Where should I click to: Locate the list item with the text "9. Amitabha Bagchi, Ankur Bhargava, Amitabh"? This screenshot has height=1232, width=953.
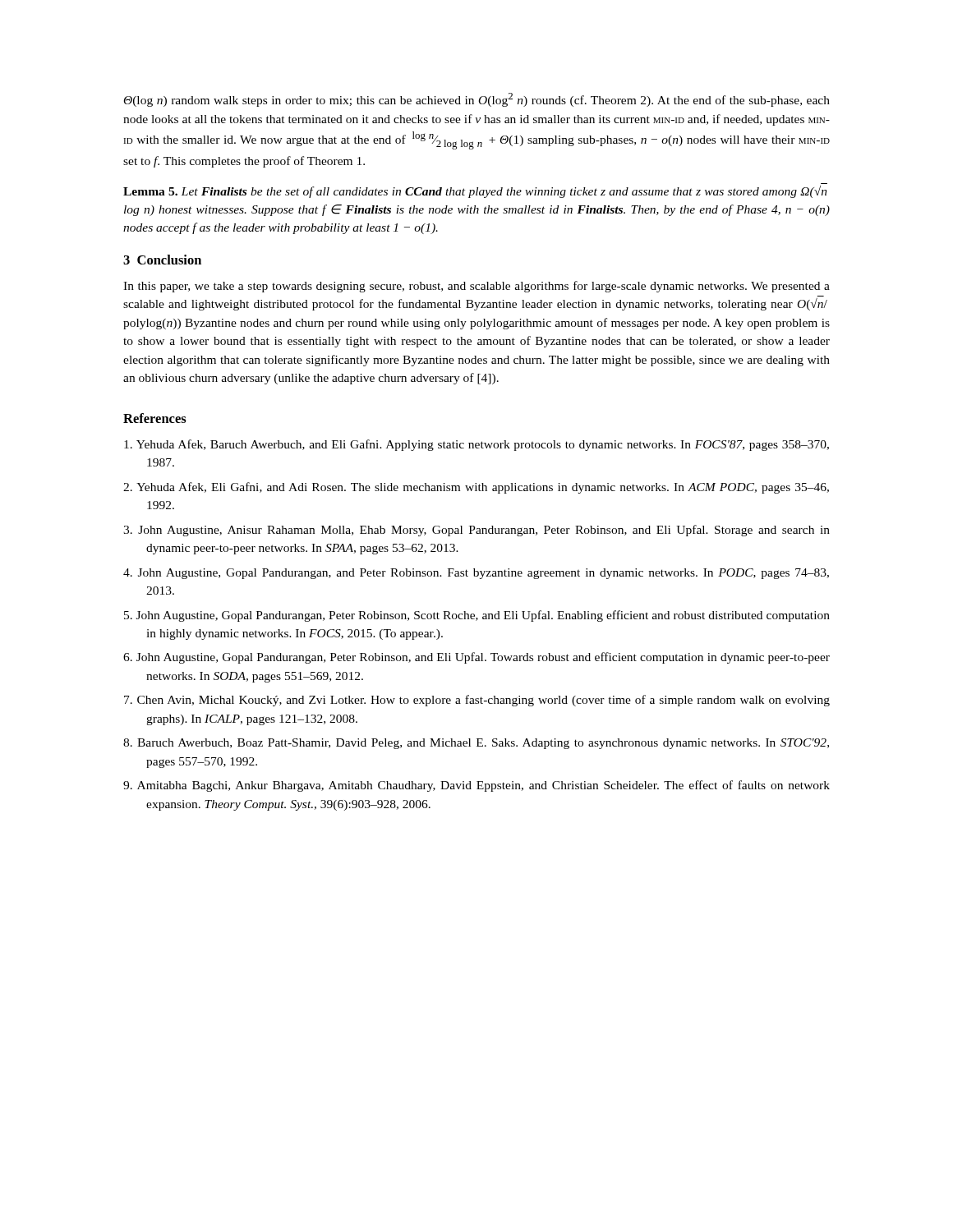pos(476,795)
